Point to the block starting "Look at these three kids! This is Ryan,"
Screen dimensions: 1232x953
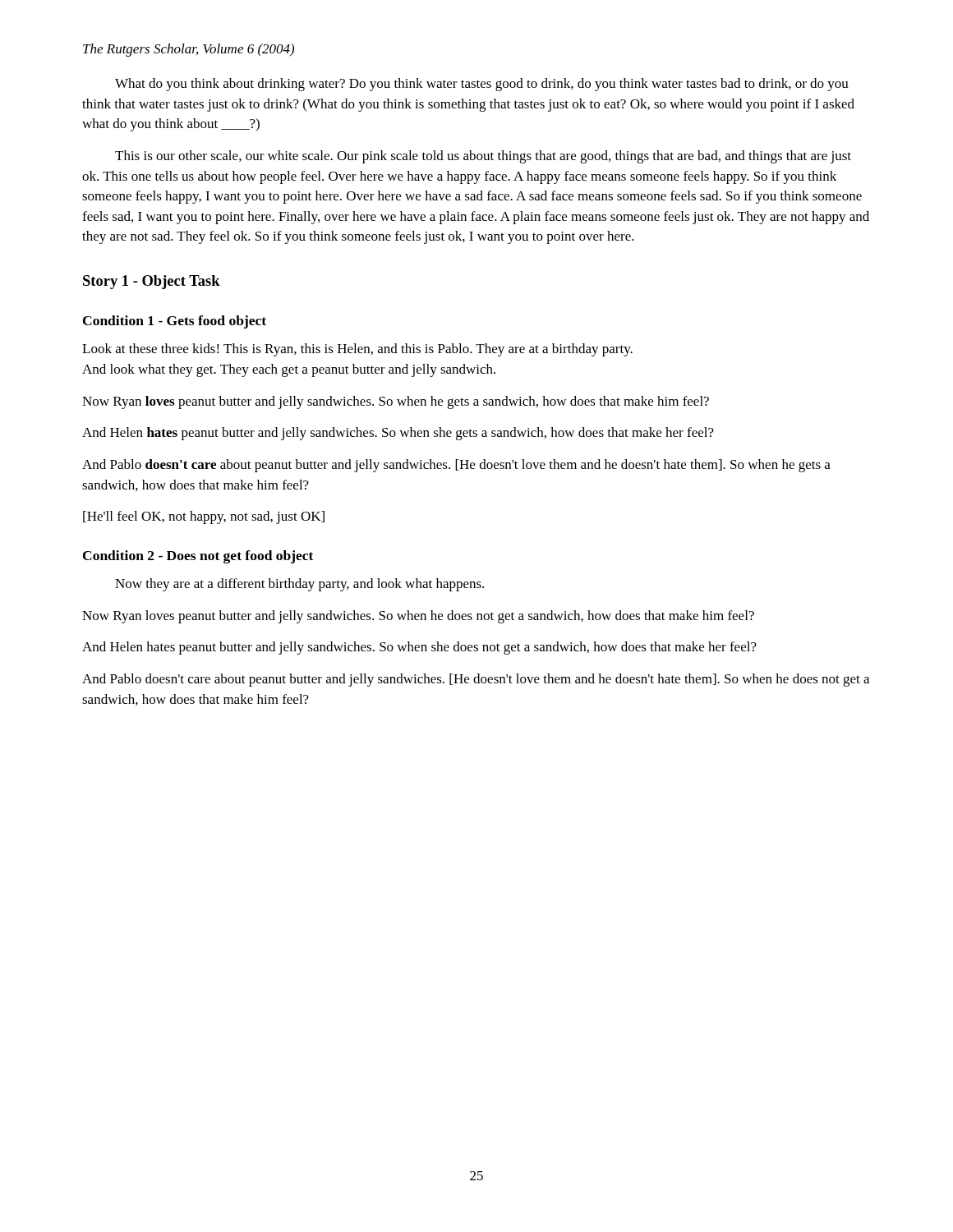[358, 359]
